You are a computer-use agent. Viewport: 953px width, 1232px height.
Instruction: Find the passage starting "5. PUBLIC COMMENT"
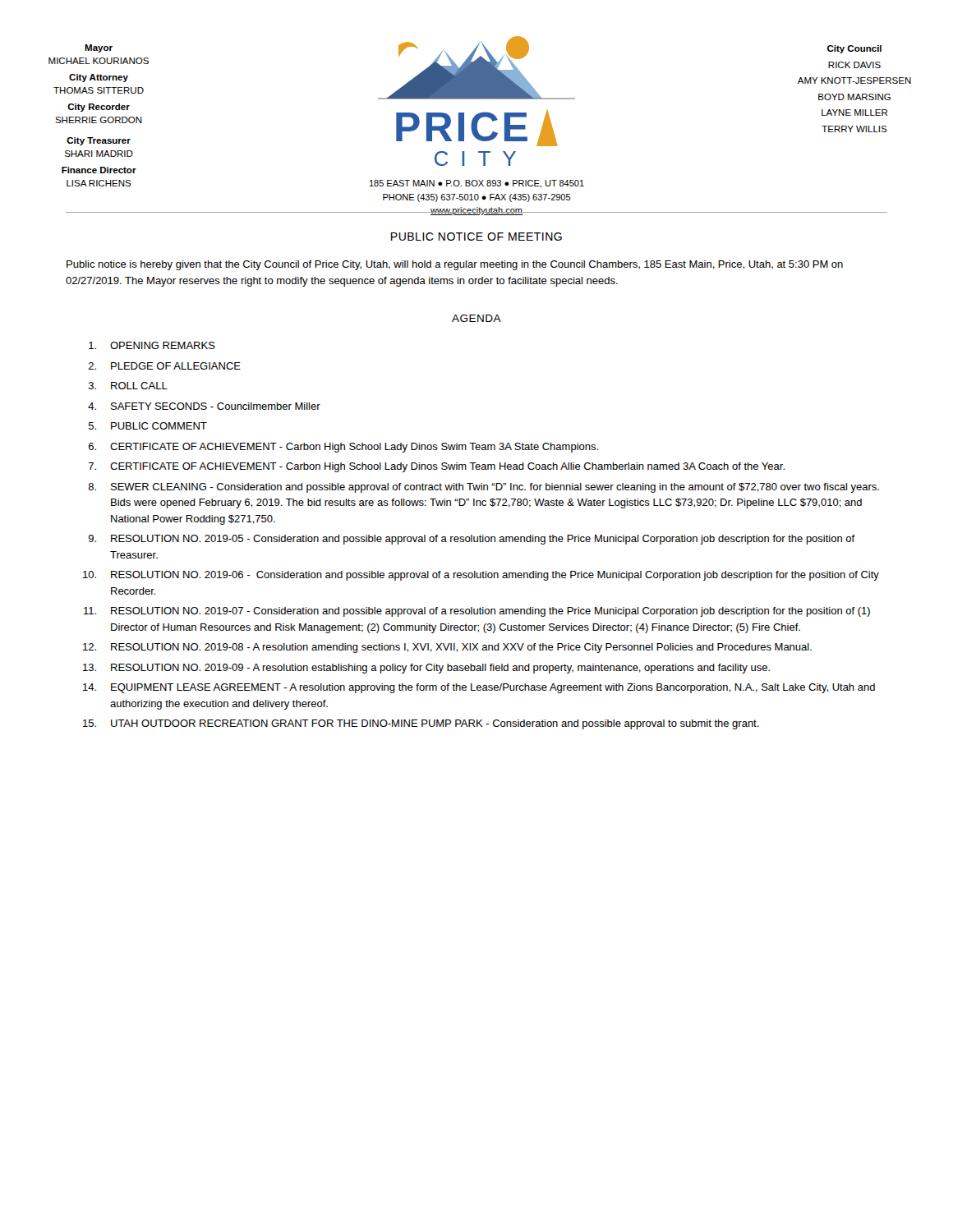click(148, 426)
